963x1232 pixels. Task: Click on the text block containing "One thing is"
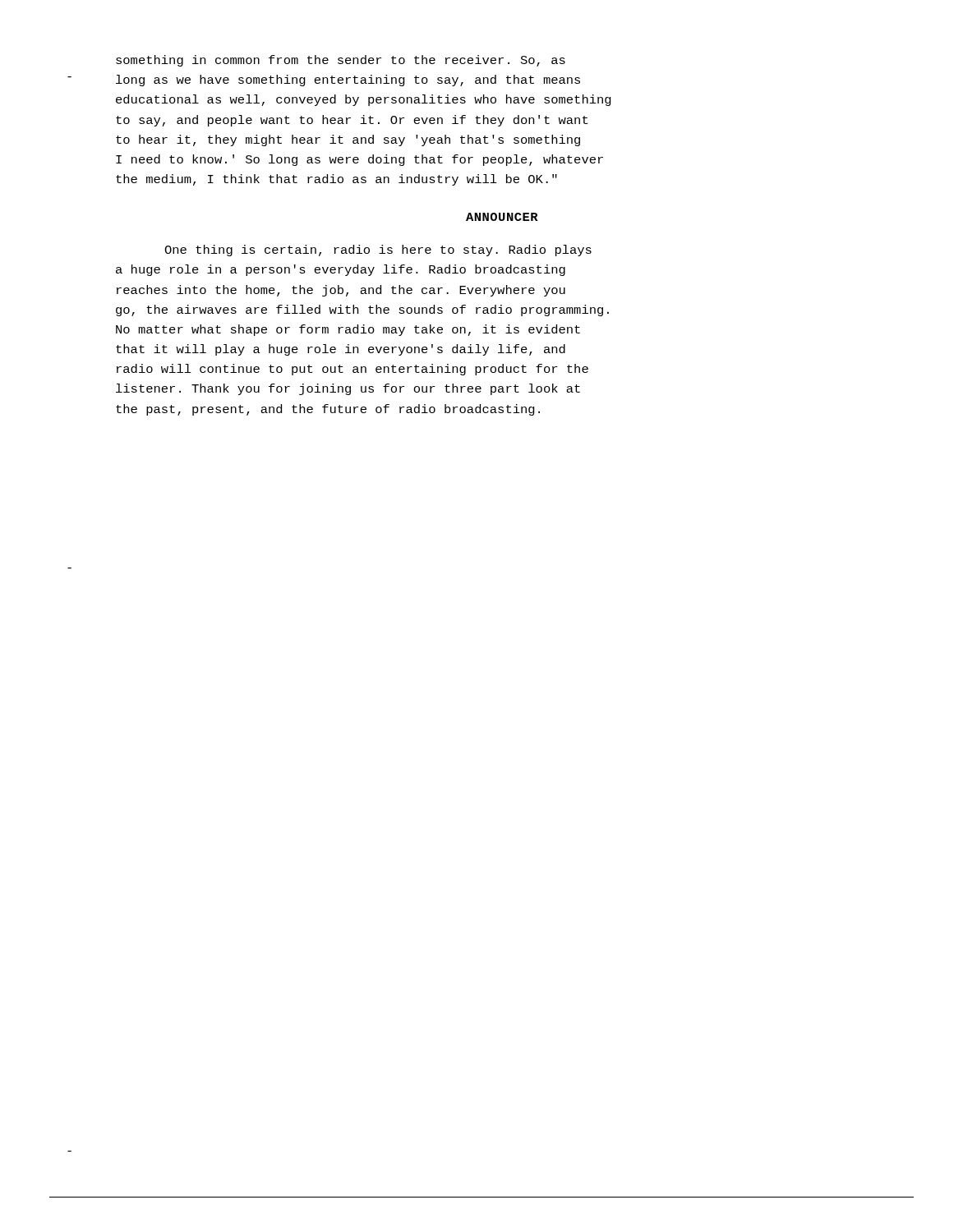[x=502, y=330]
